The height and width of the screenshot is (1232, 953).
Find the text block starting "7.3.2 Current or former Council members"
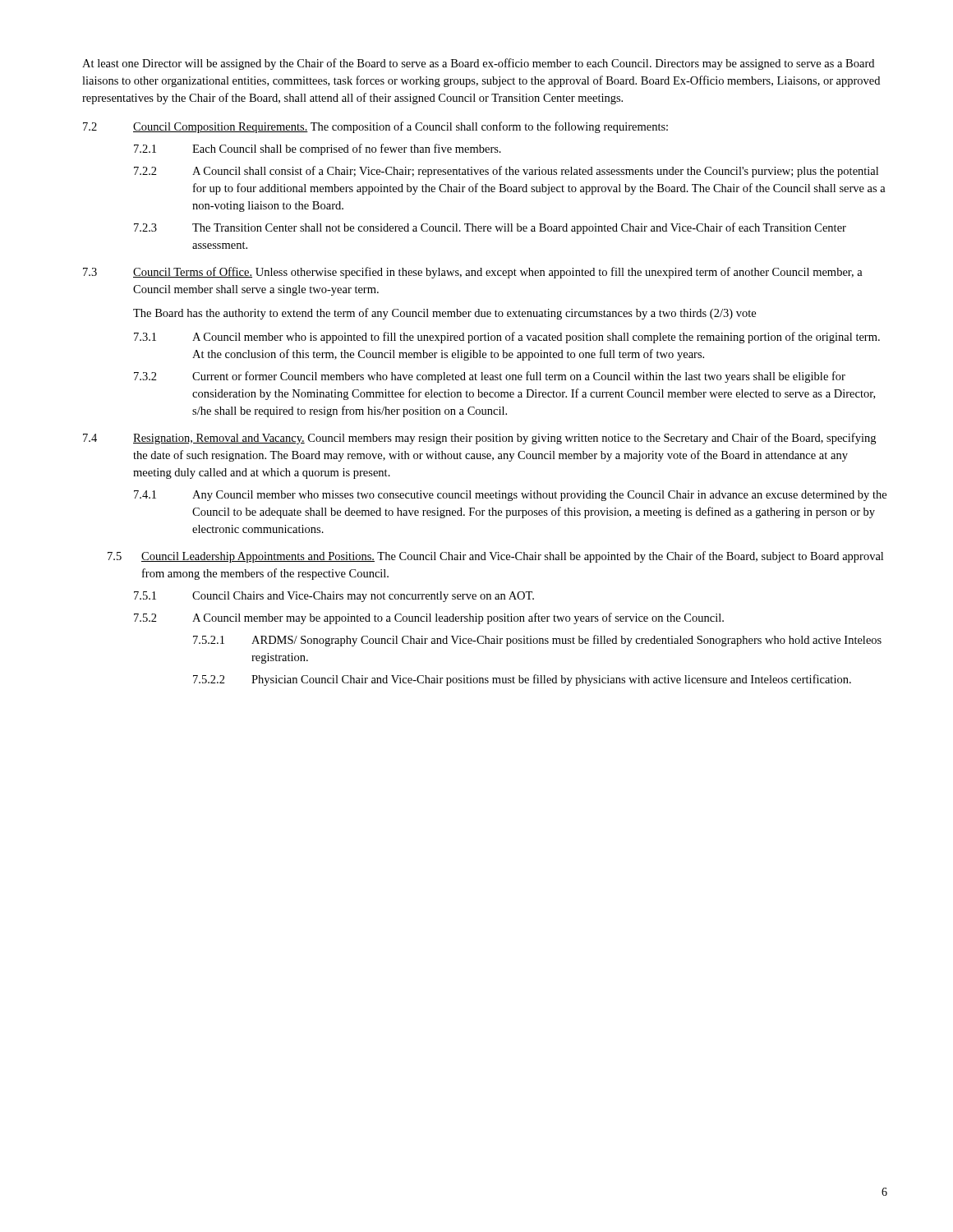[510, 394]
